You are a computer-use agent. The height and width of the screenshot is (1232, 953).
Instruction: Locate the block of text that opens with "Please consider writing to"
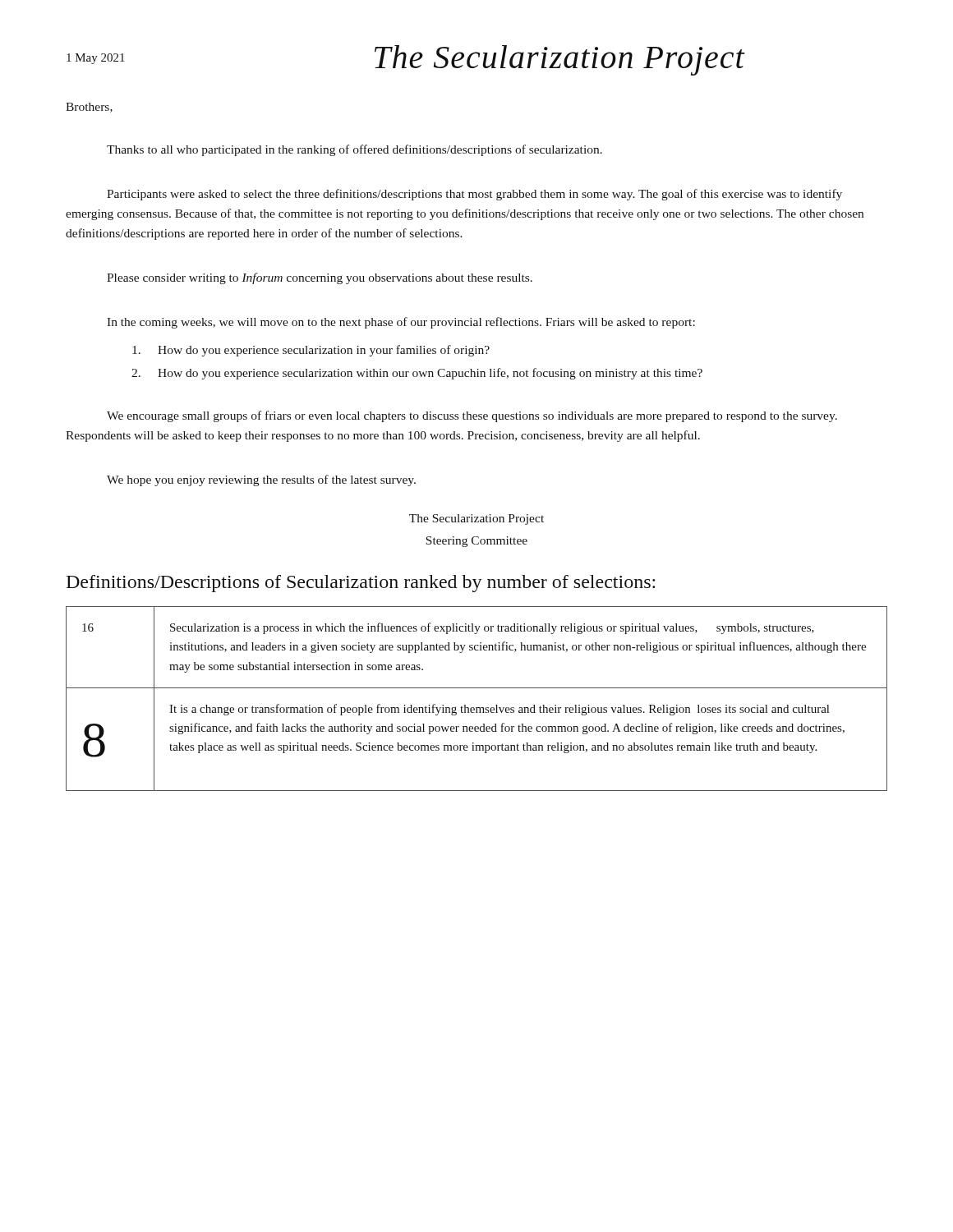[x=320, y=277]
